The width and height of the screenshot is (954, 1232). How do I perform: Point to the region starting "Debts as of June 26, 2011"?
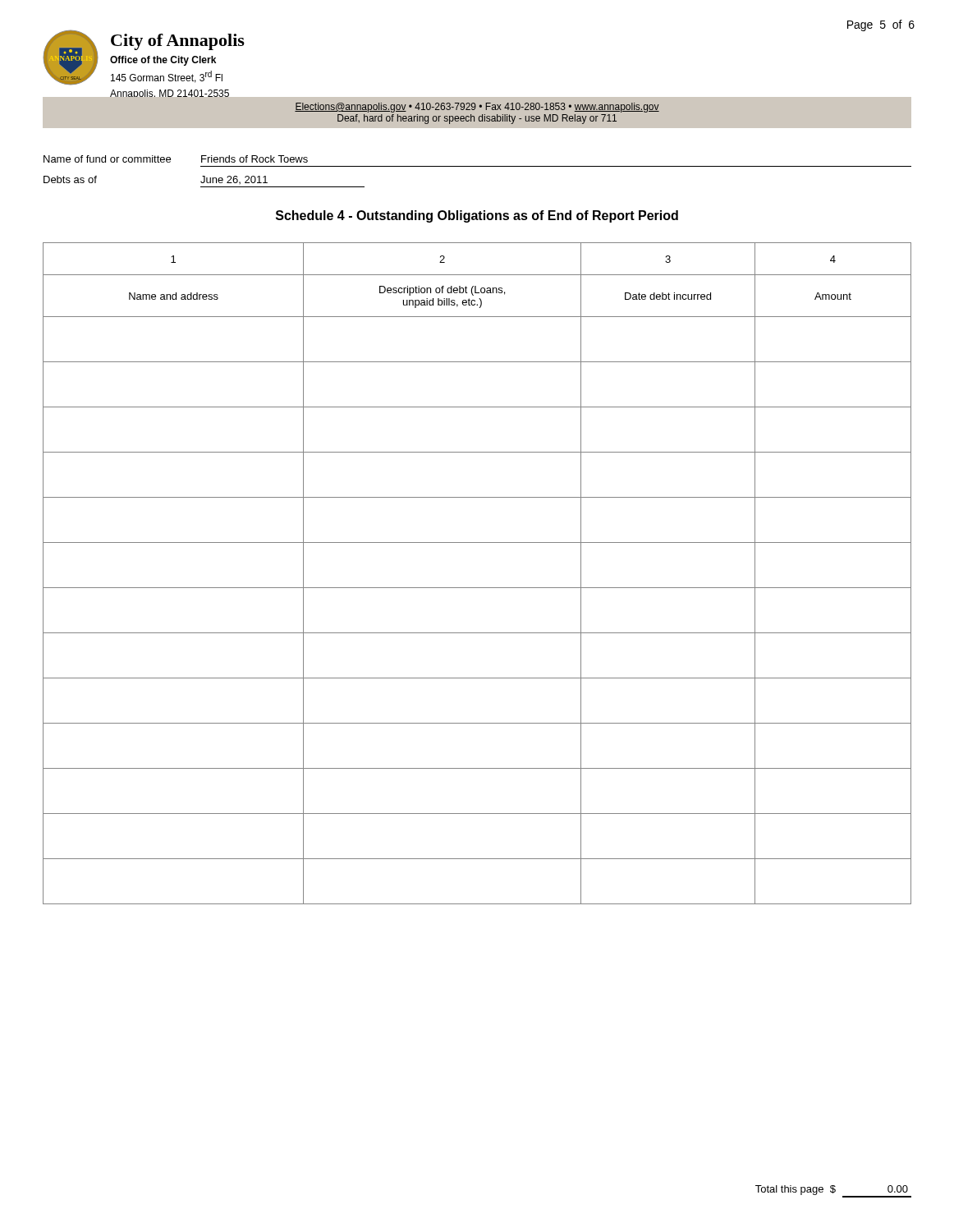pyautogui.click(x=204, y=180)
